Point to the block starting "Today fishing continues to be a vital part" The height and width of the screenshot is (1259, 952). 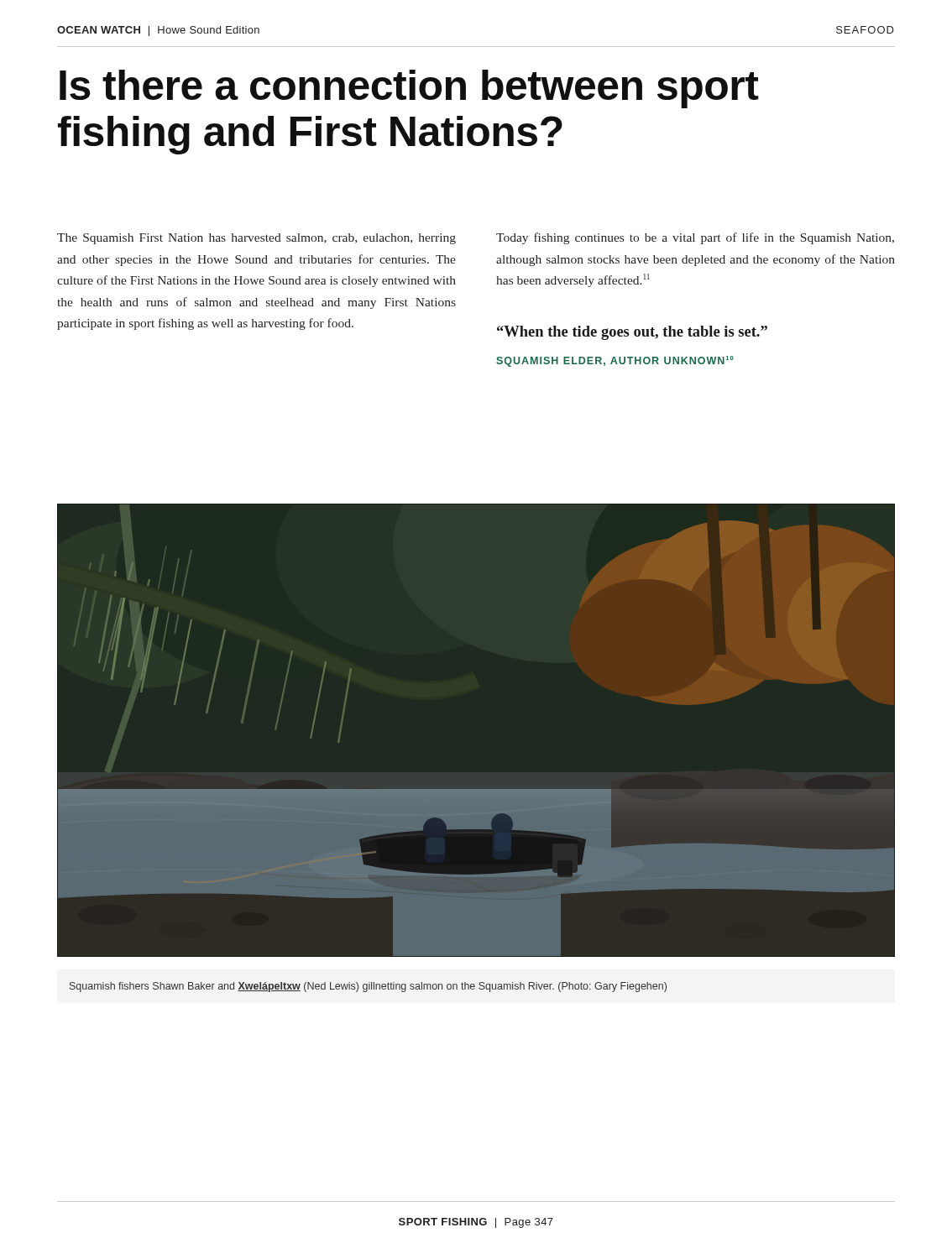pyautogui.click(x=696, y=259)
